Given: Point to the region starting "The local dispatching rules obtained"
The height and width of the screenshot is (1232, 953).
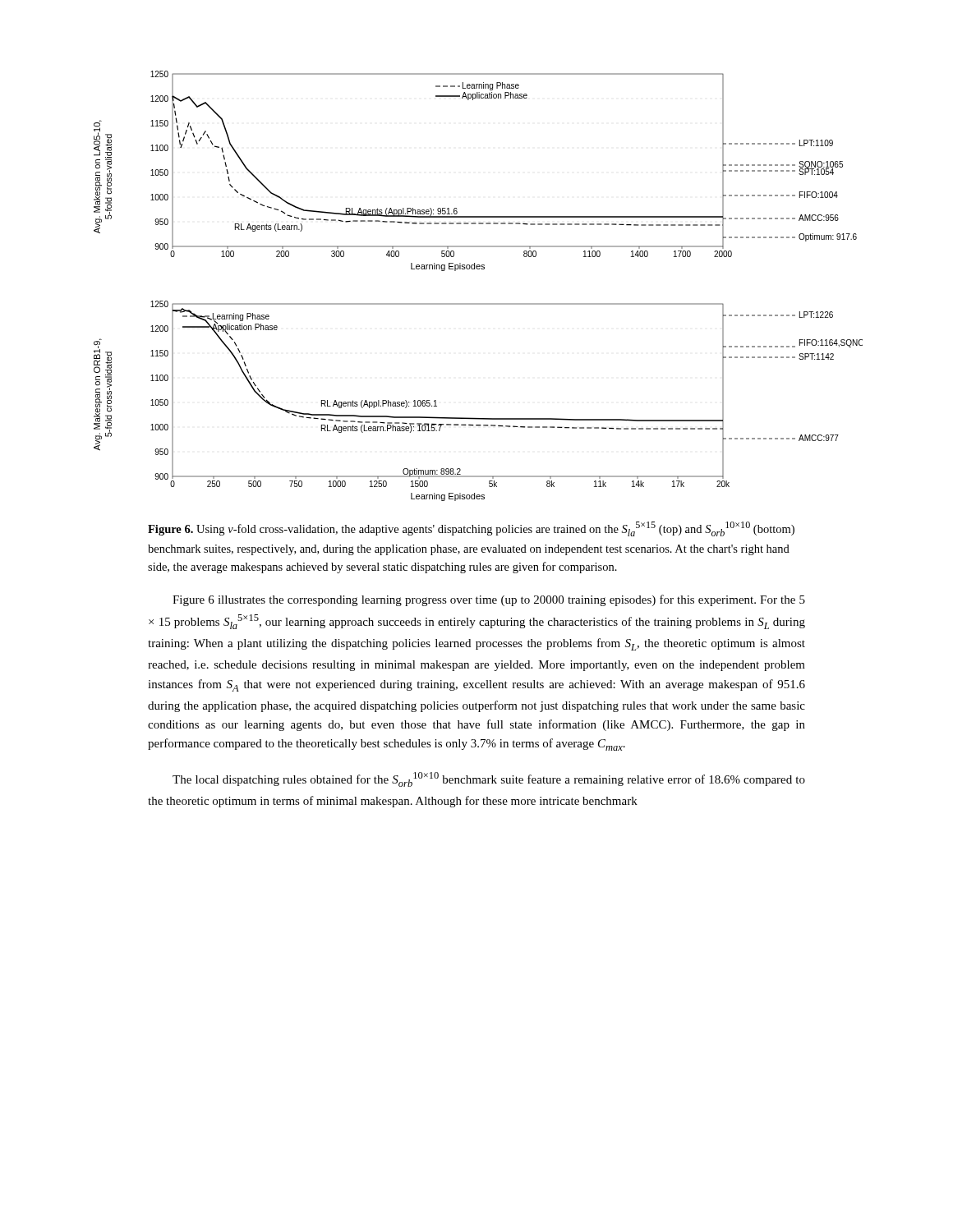Looking at the screenshot, I should (x=476, y=789).
